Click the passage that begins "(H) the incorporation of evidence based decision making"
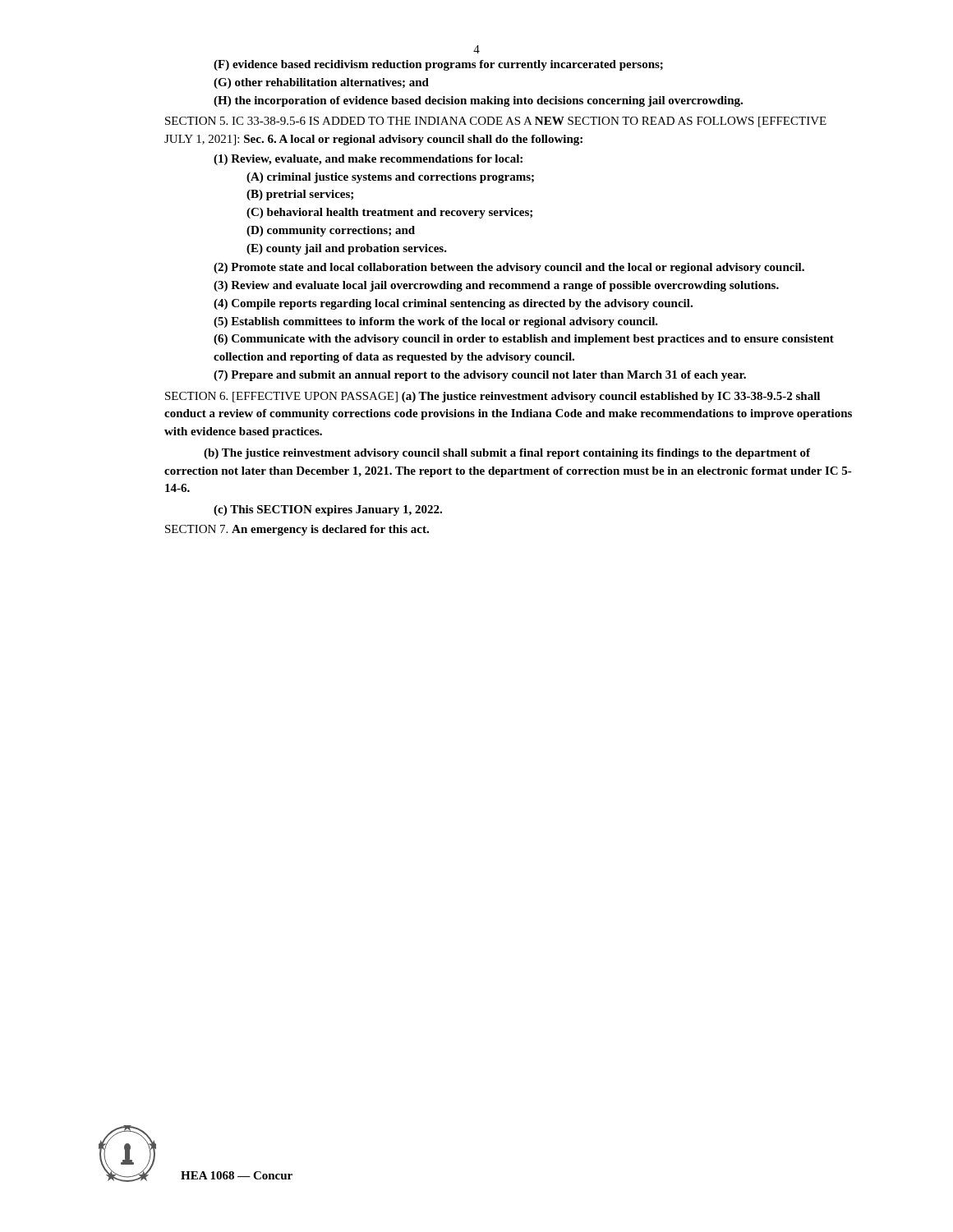This screenshot has height=1232, width=953. click(x=479, y=100)
